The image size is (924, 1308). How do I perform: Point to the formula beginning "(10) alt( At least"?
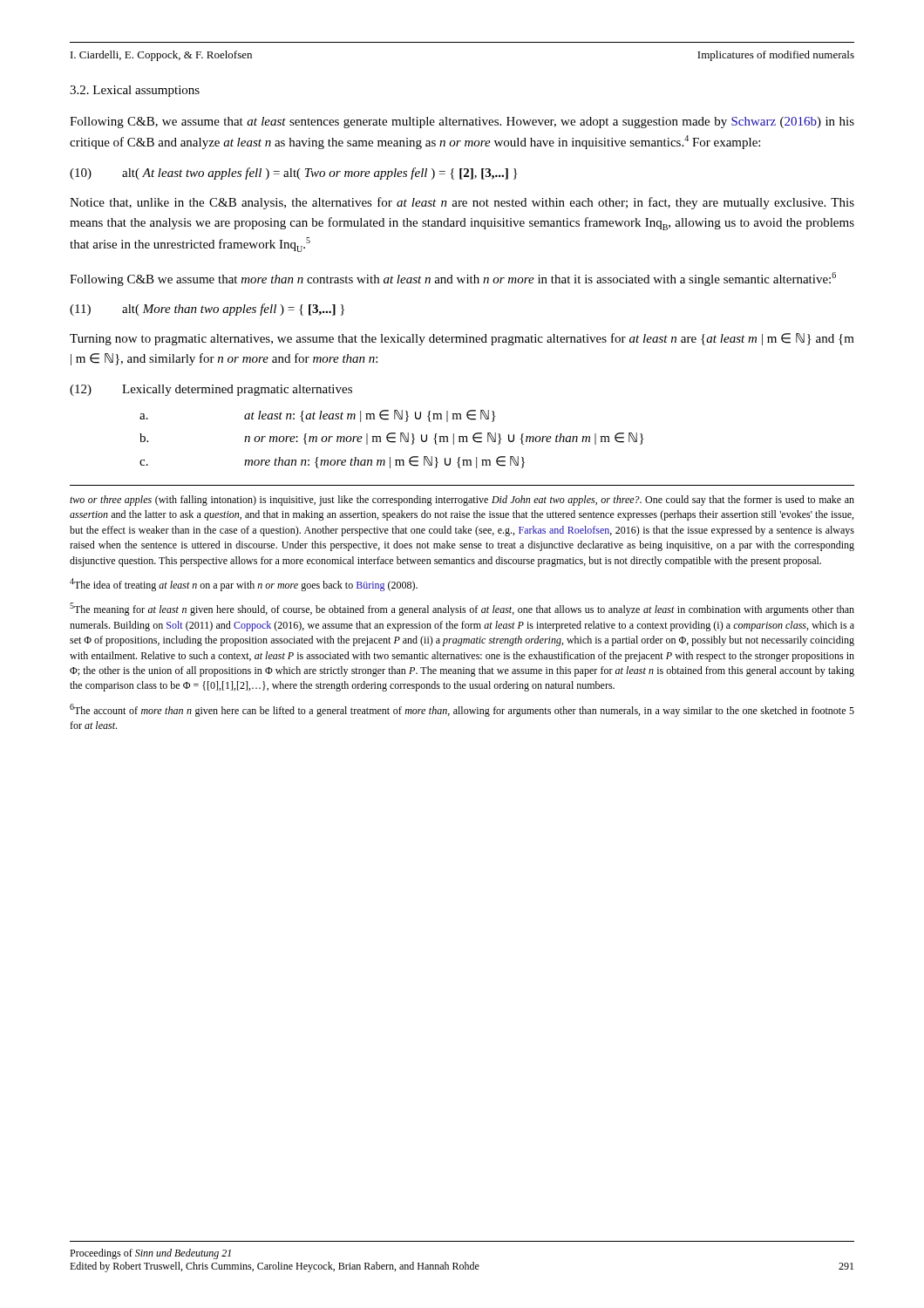coord(462,173)
